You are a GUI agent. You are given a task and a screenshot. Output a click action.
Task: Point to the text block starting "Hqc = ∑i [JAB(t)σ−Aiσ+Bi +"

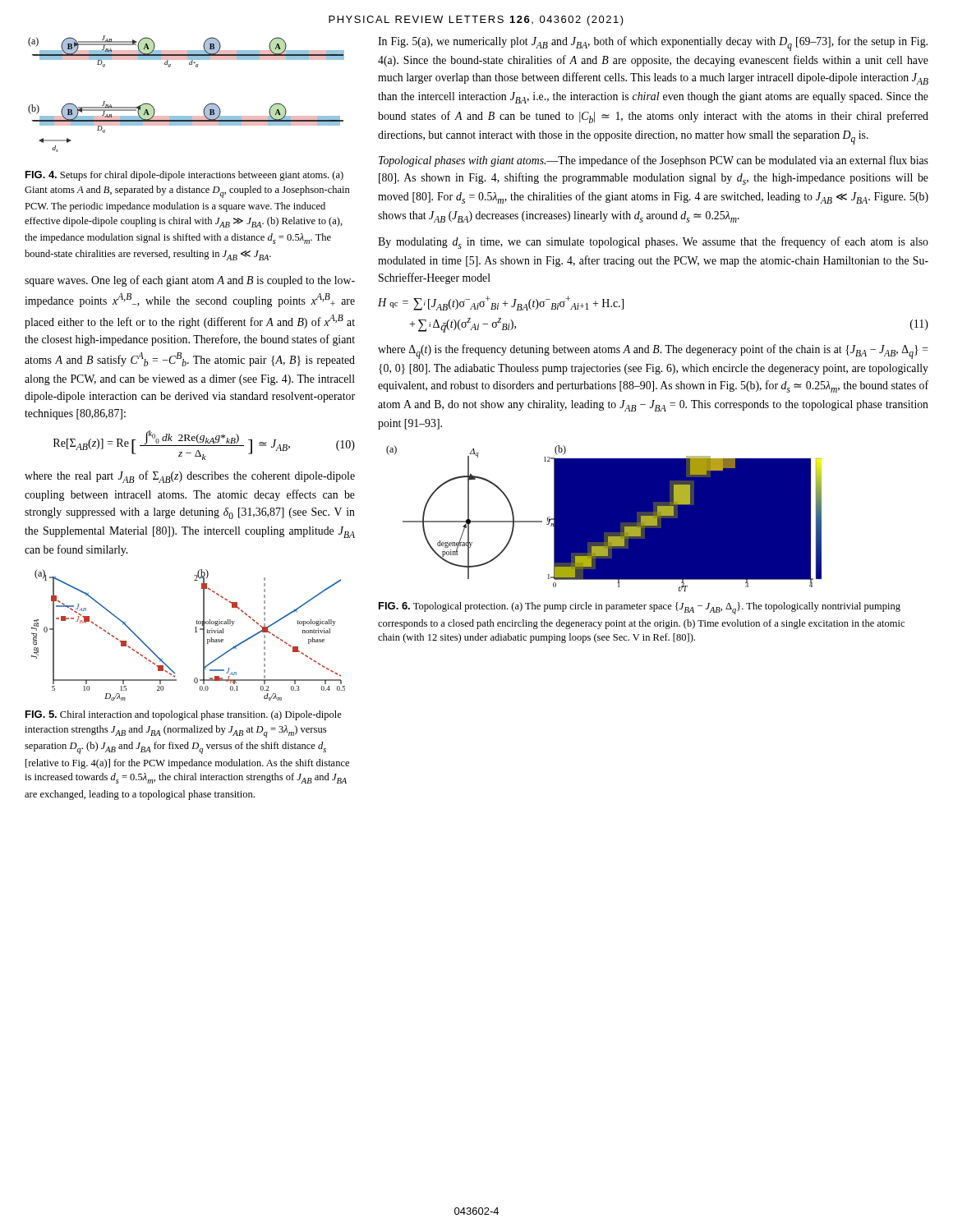501,303
